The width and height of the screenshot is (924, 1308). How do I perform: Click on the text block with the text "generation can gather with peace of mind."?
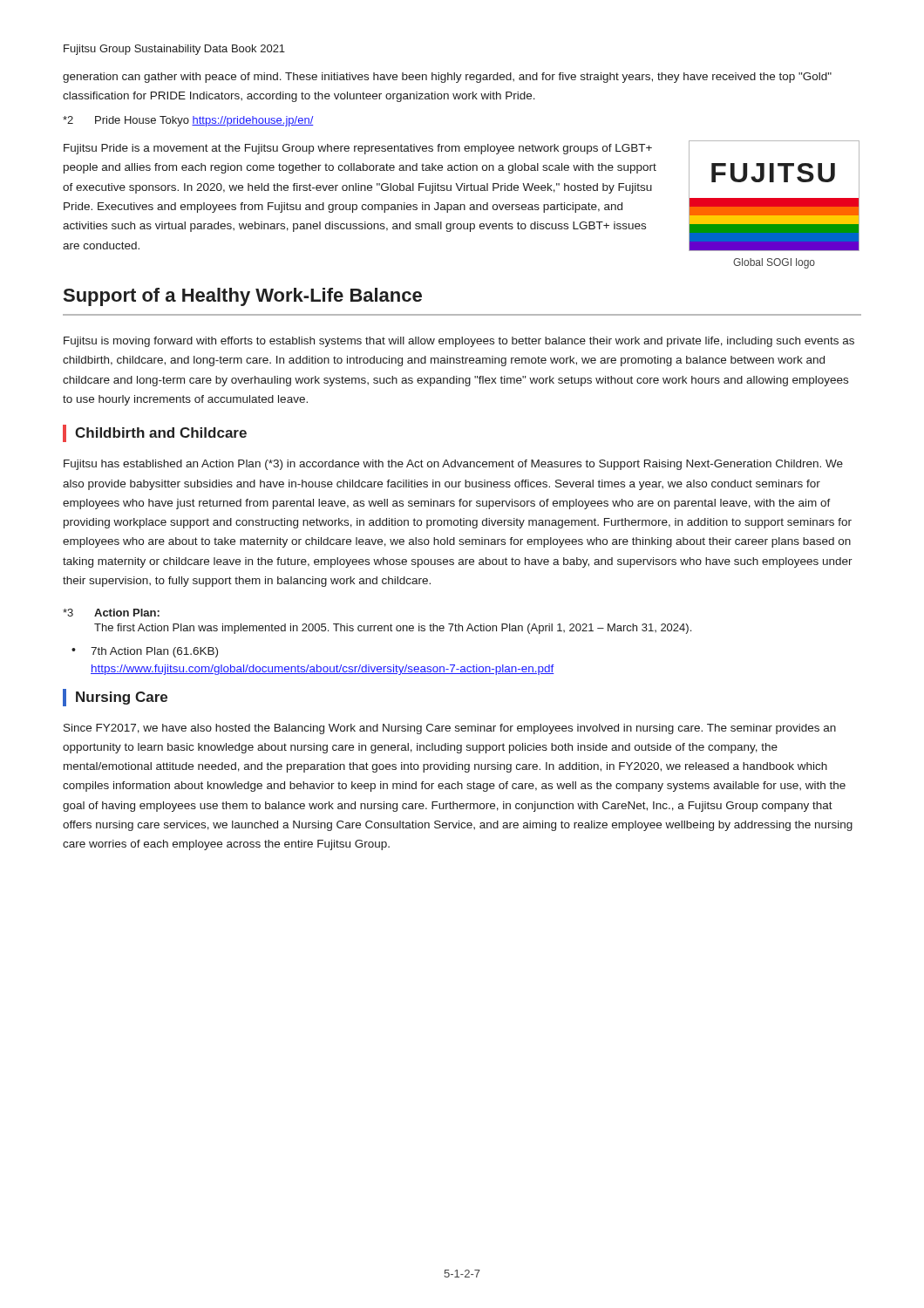[x=447, y=86]
